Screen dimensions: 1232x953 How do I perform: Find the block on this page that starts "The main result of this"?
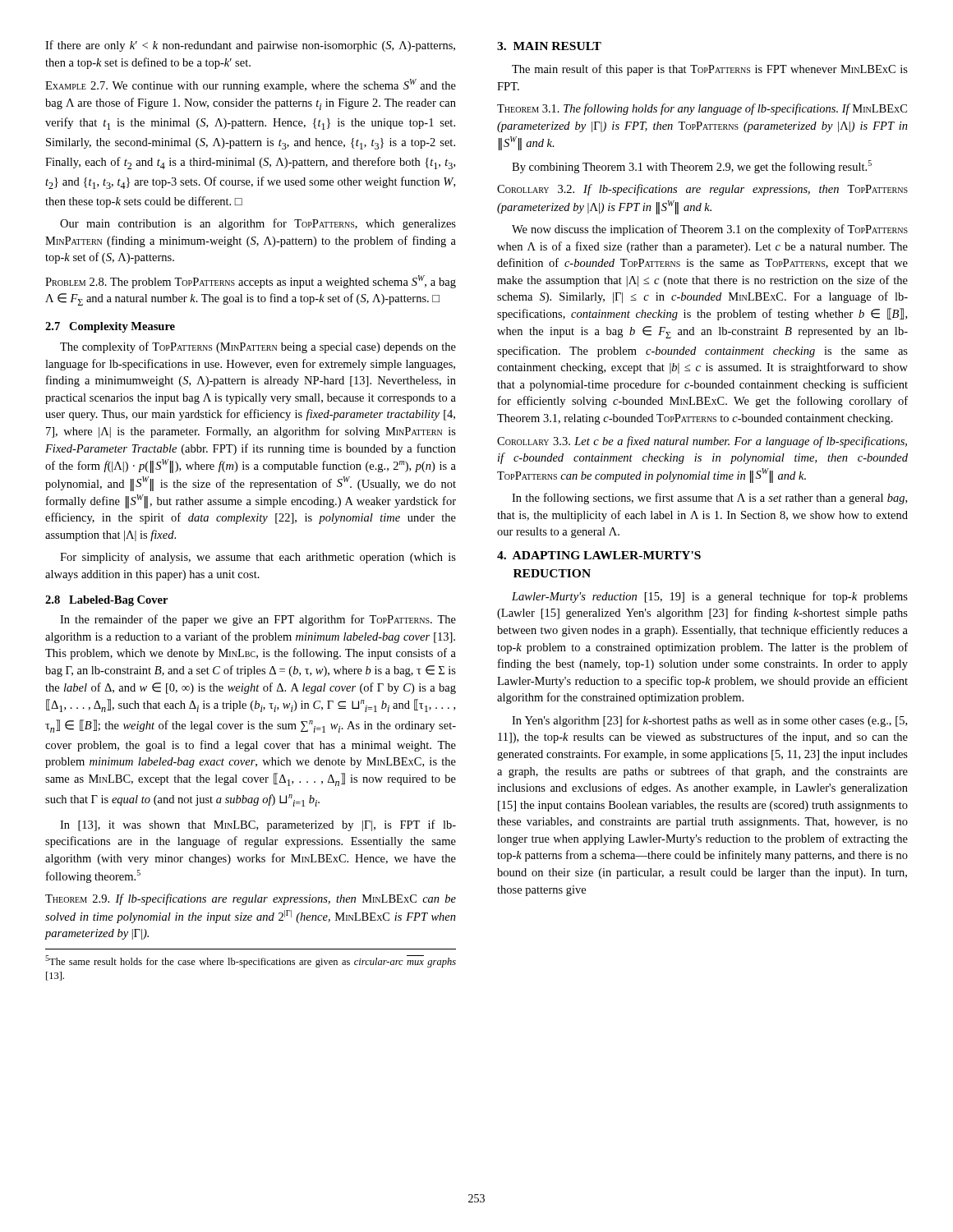(x=702, y=78)
